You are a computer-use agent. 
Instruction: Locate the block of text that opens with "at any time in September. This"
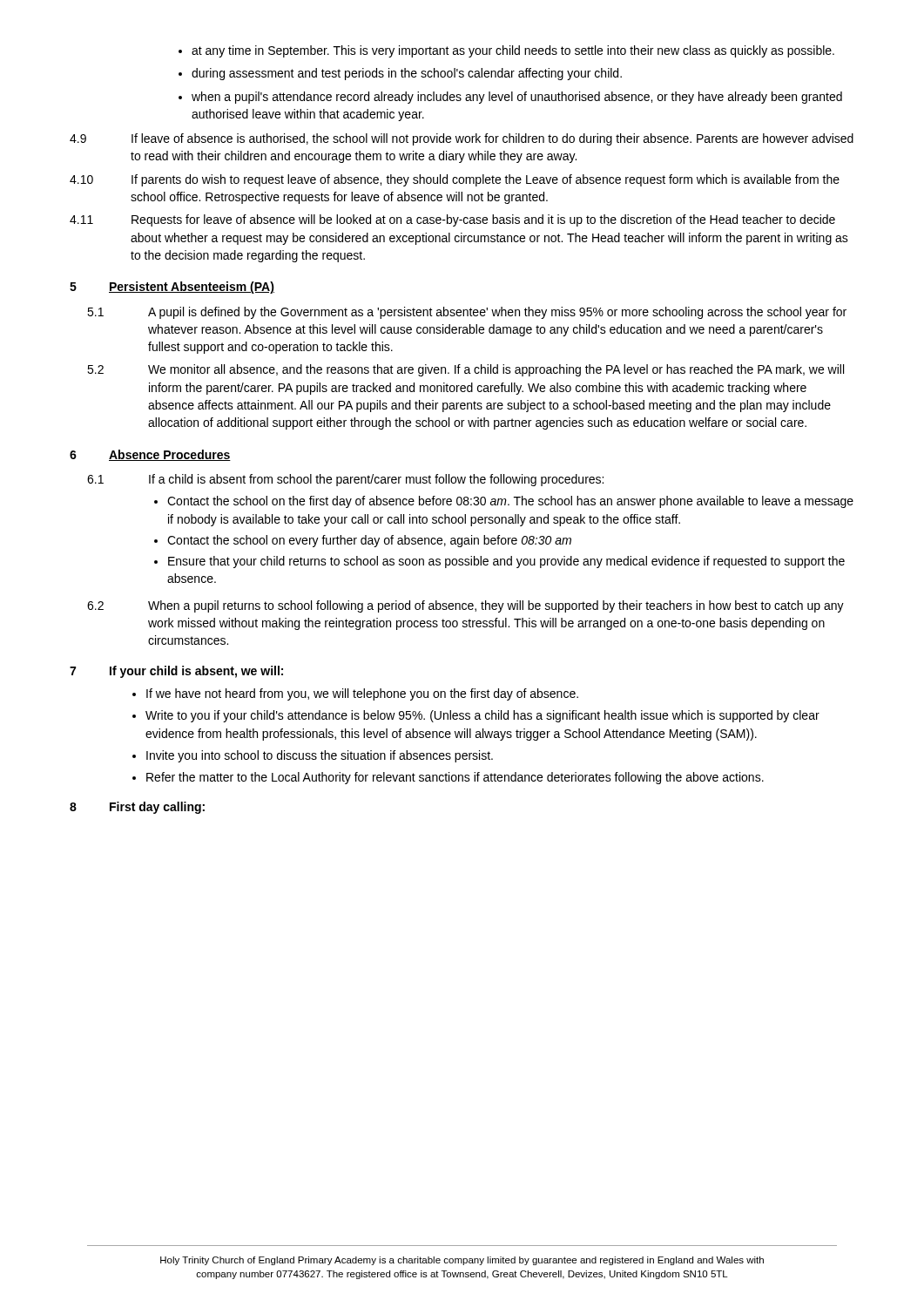[514, 51]
